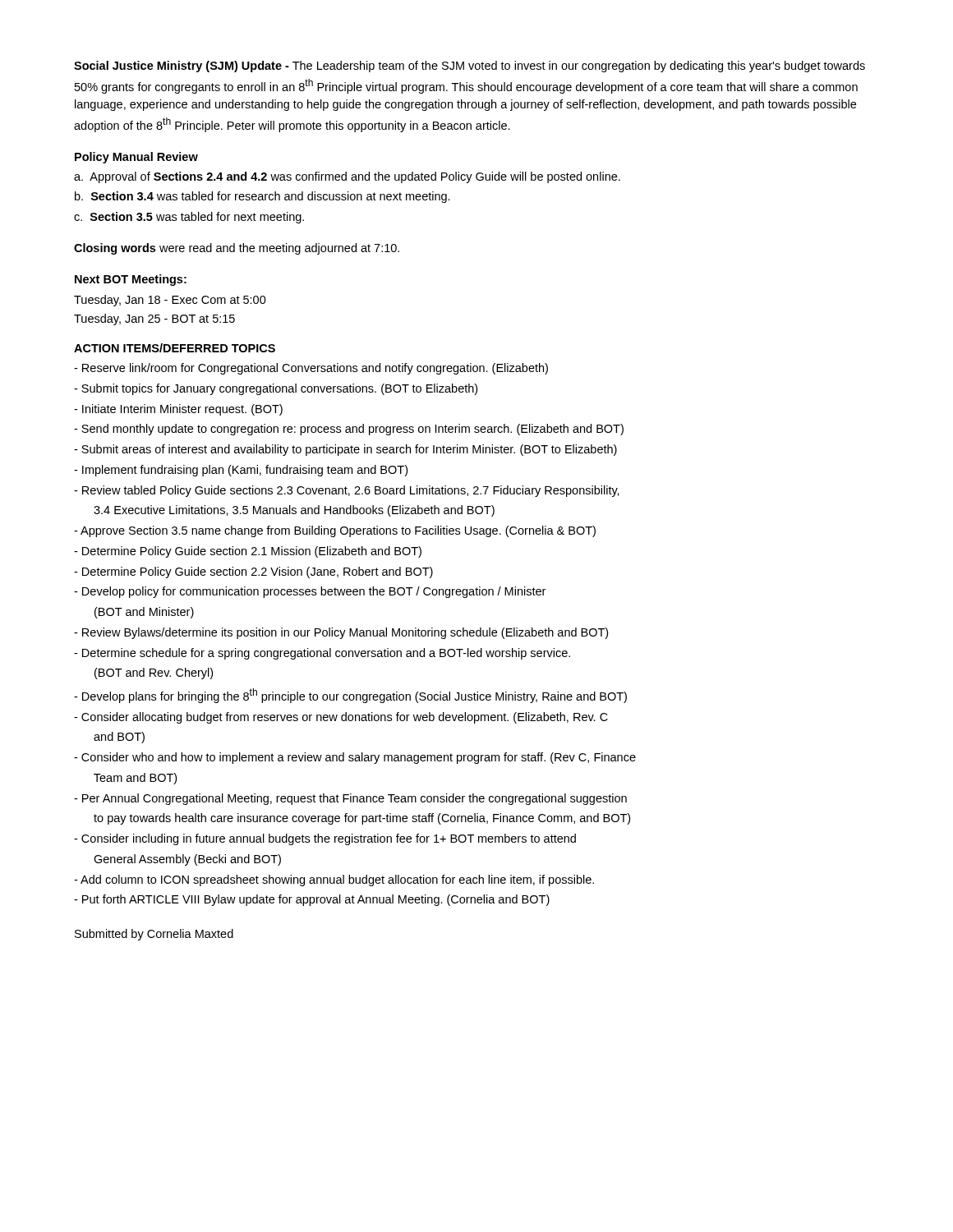Point to the region starting "Policy Manual Review"
Viewport: 953px width, 1232px height.
pyautogui.click(x=136, y=157)
